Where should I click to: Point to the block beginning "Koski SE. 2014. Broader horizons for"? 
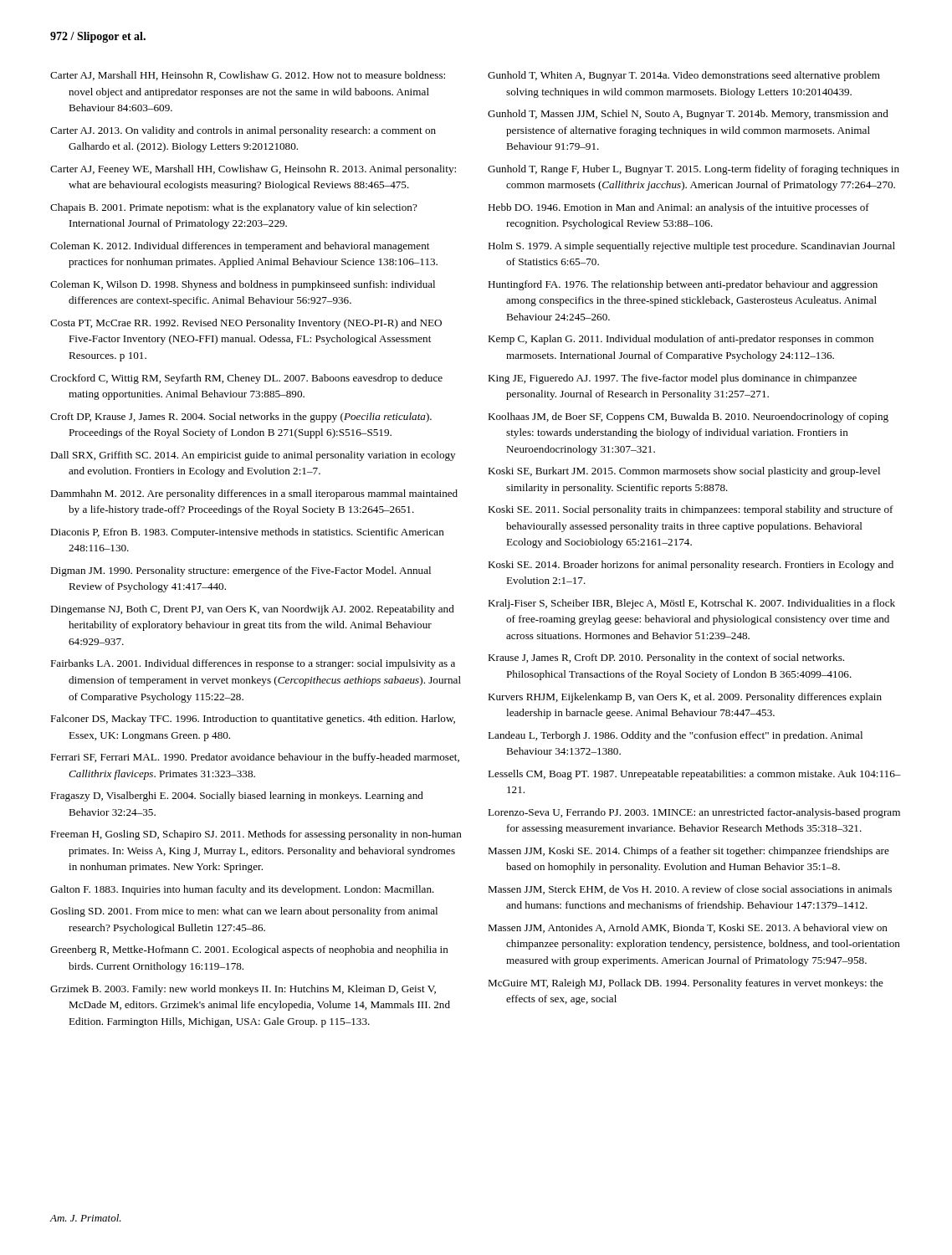[691, 572]
